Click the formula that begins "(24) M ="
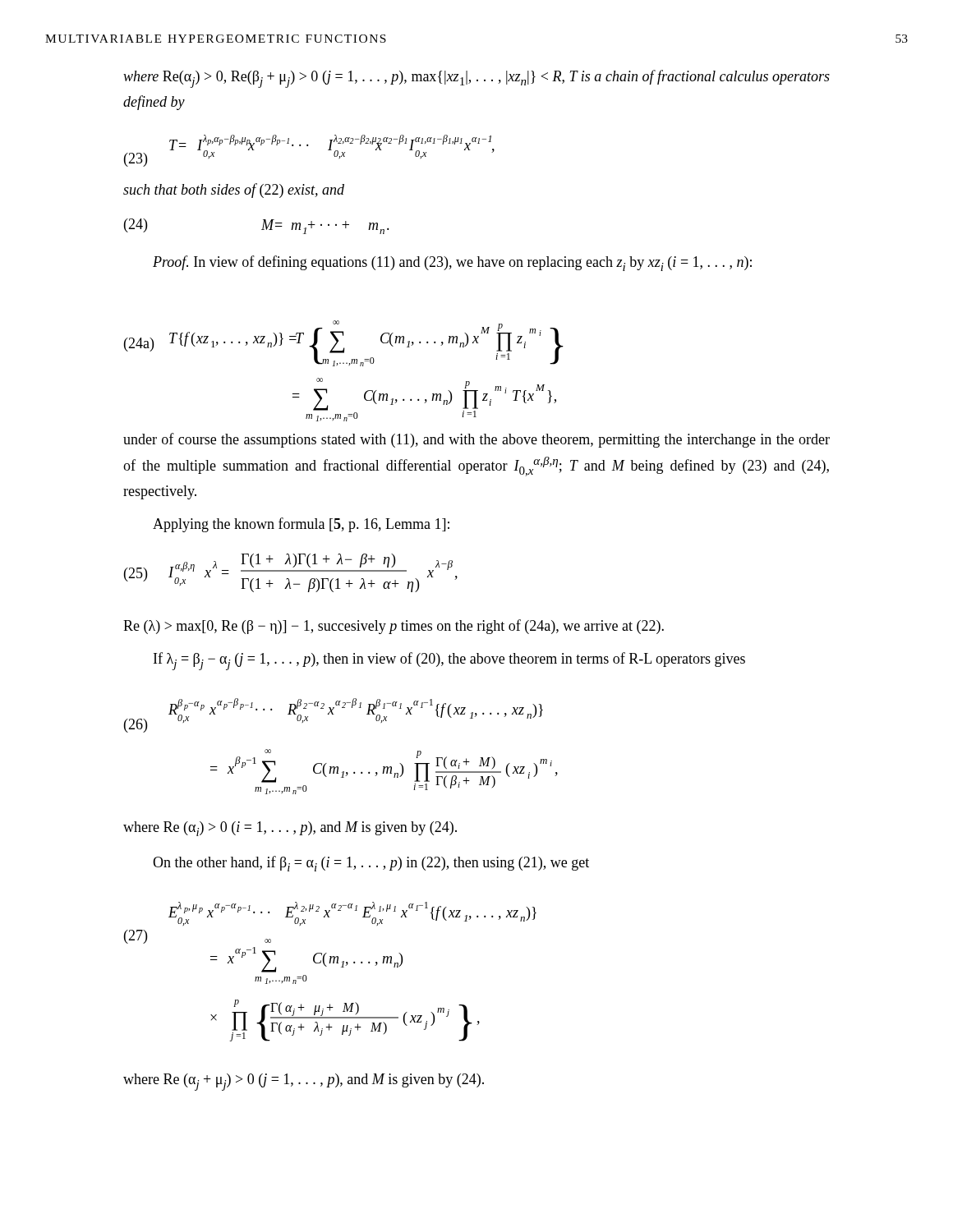Screen dimensions: 1232x953 [x=141, y=226]
